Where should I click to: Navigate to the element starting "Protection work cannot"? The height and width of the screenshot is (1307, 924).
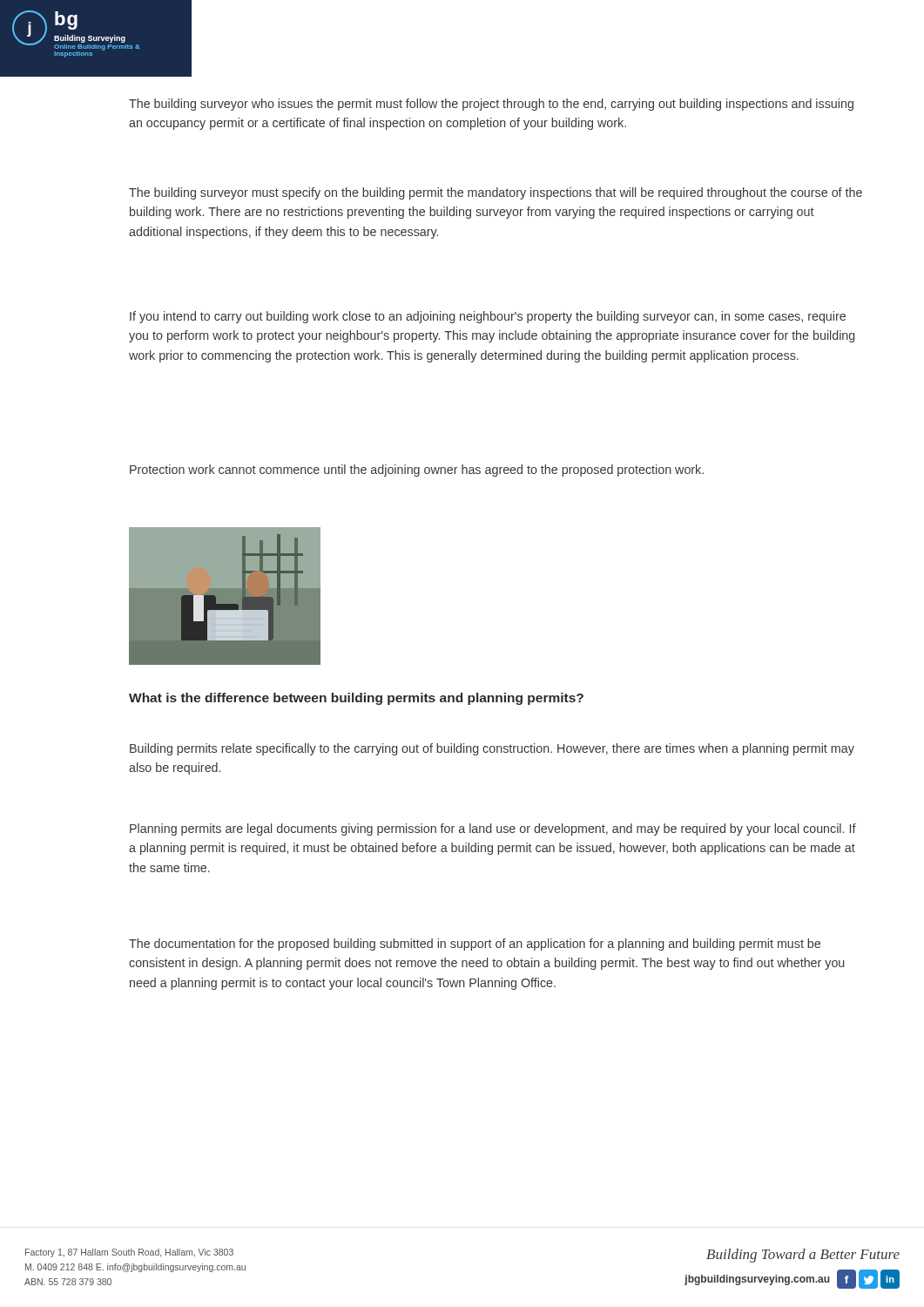pos(417,470)
